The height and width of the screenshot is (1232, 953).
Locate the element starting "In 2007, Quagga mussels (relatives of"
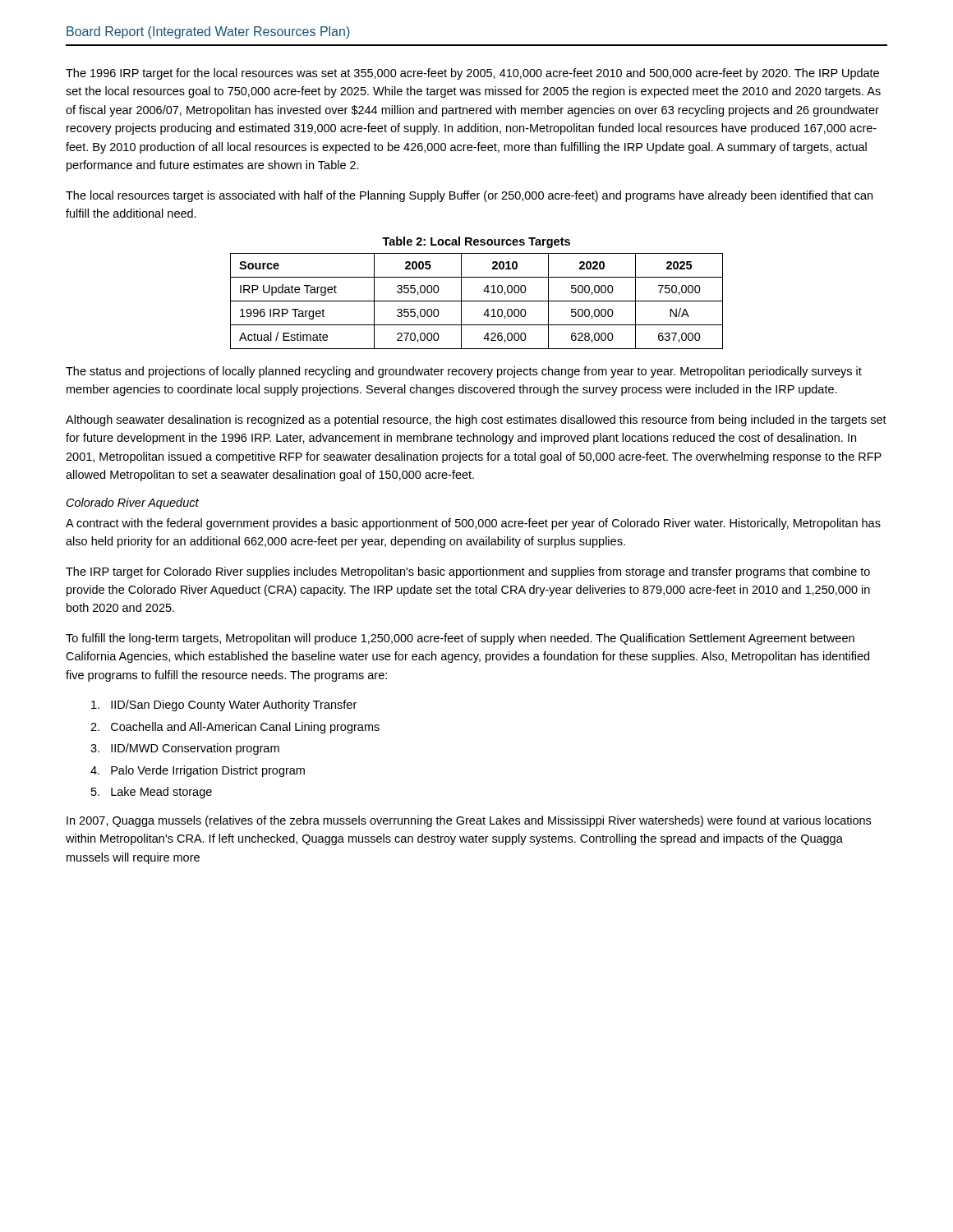(x=469, y=839)
